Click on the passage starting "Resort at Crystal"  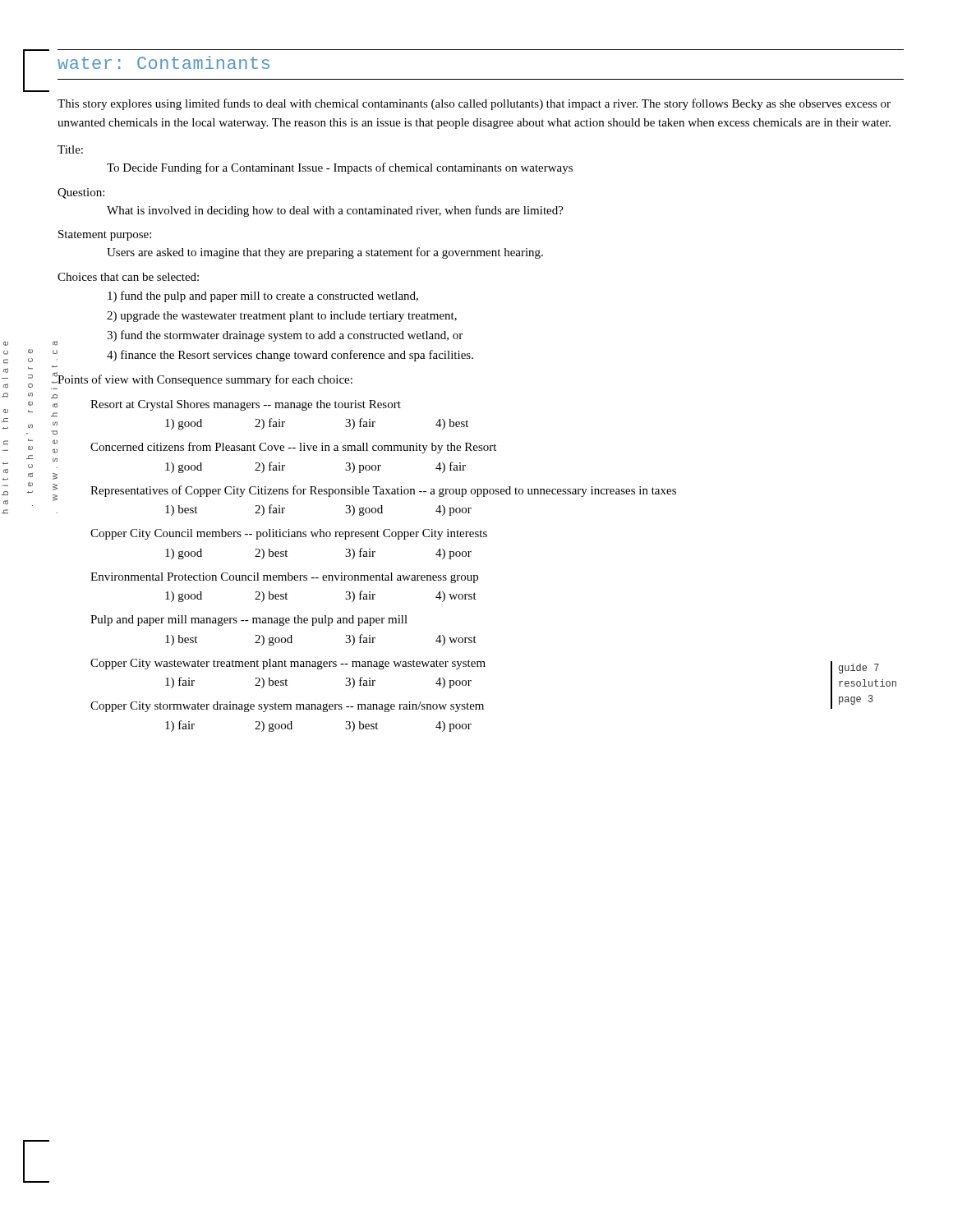(246, 405)
